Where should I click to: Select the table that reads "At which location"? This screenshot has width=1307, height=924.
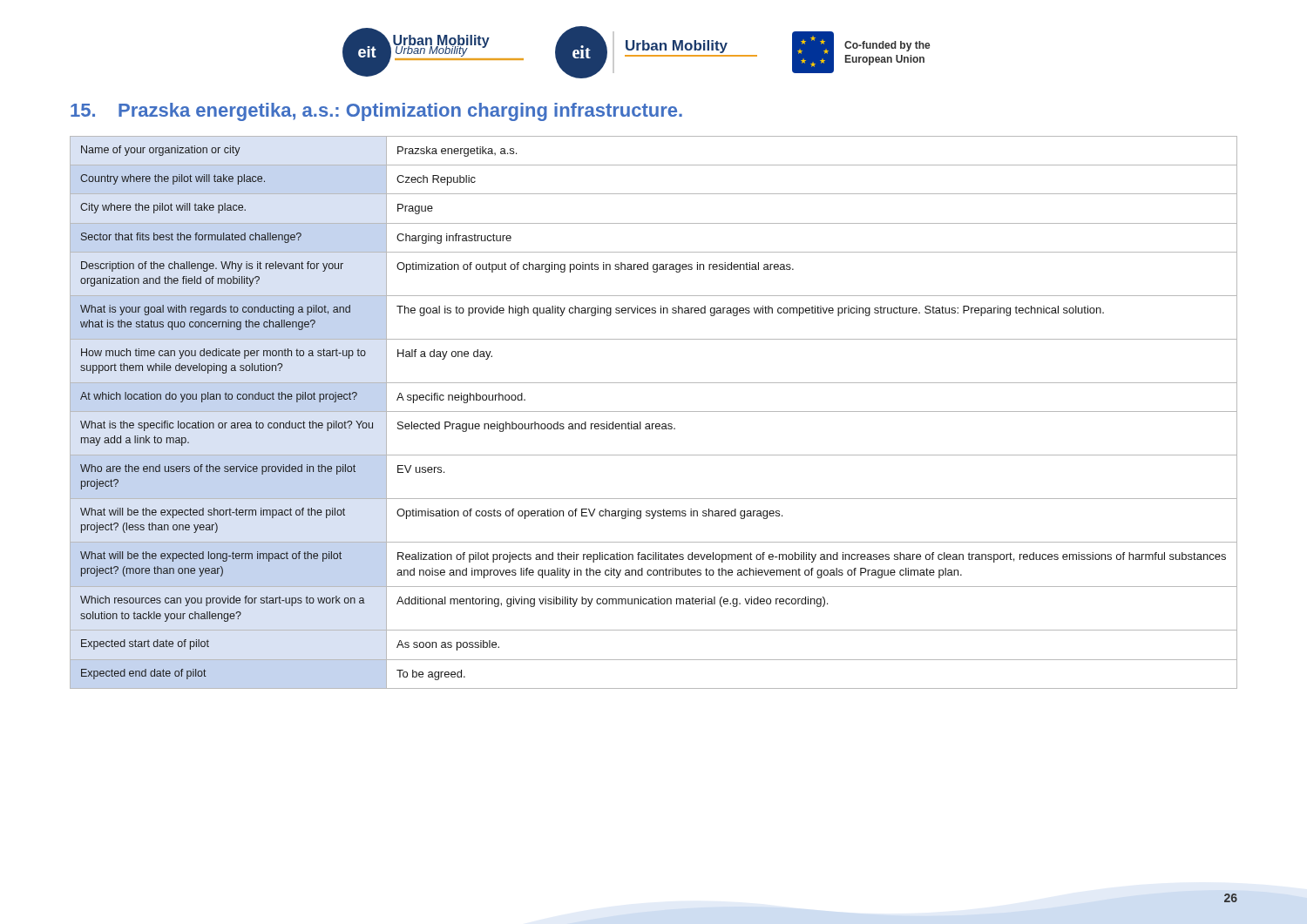(x=654, y=412)
